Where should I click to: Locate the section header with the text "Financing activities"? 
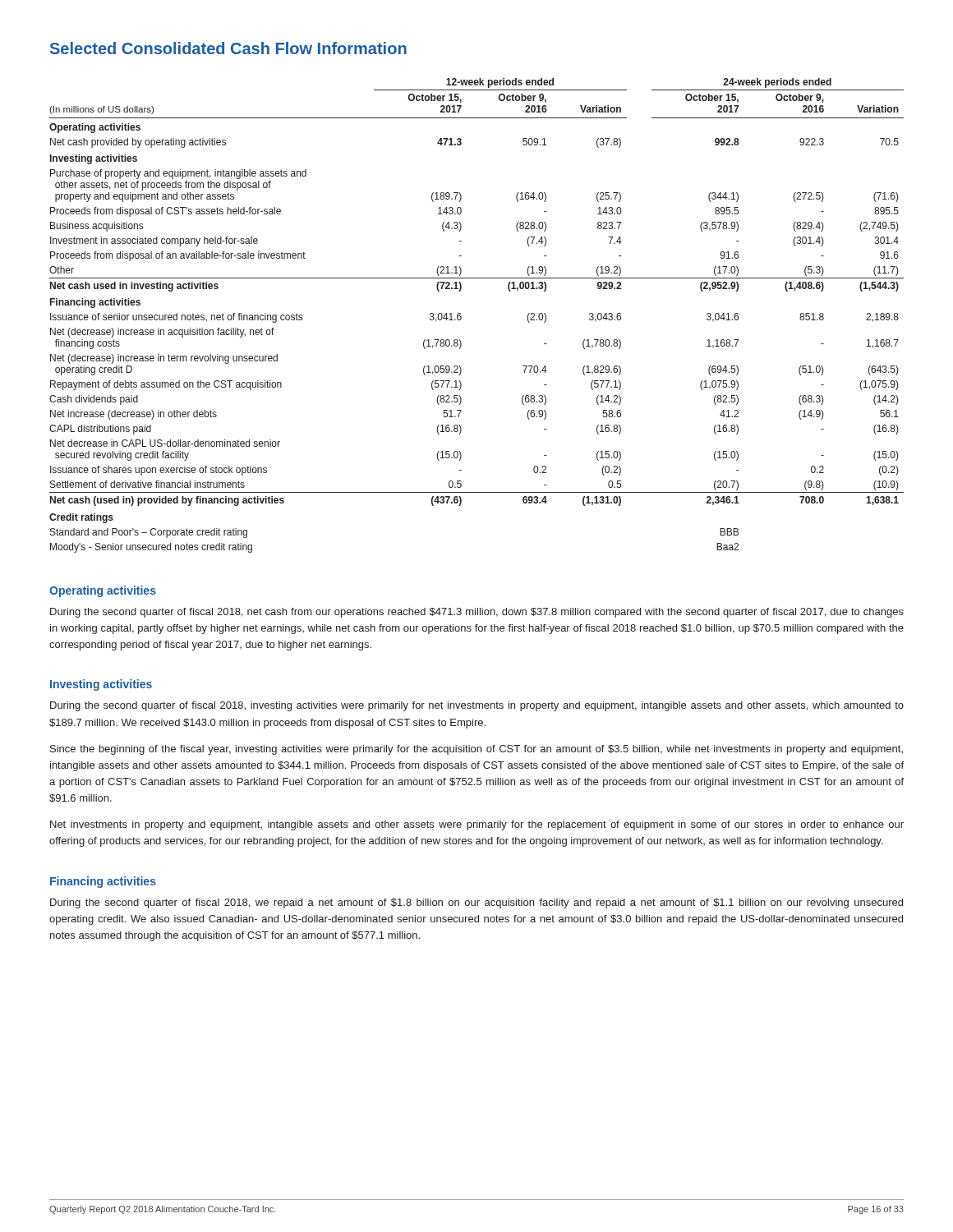103,881
